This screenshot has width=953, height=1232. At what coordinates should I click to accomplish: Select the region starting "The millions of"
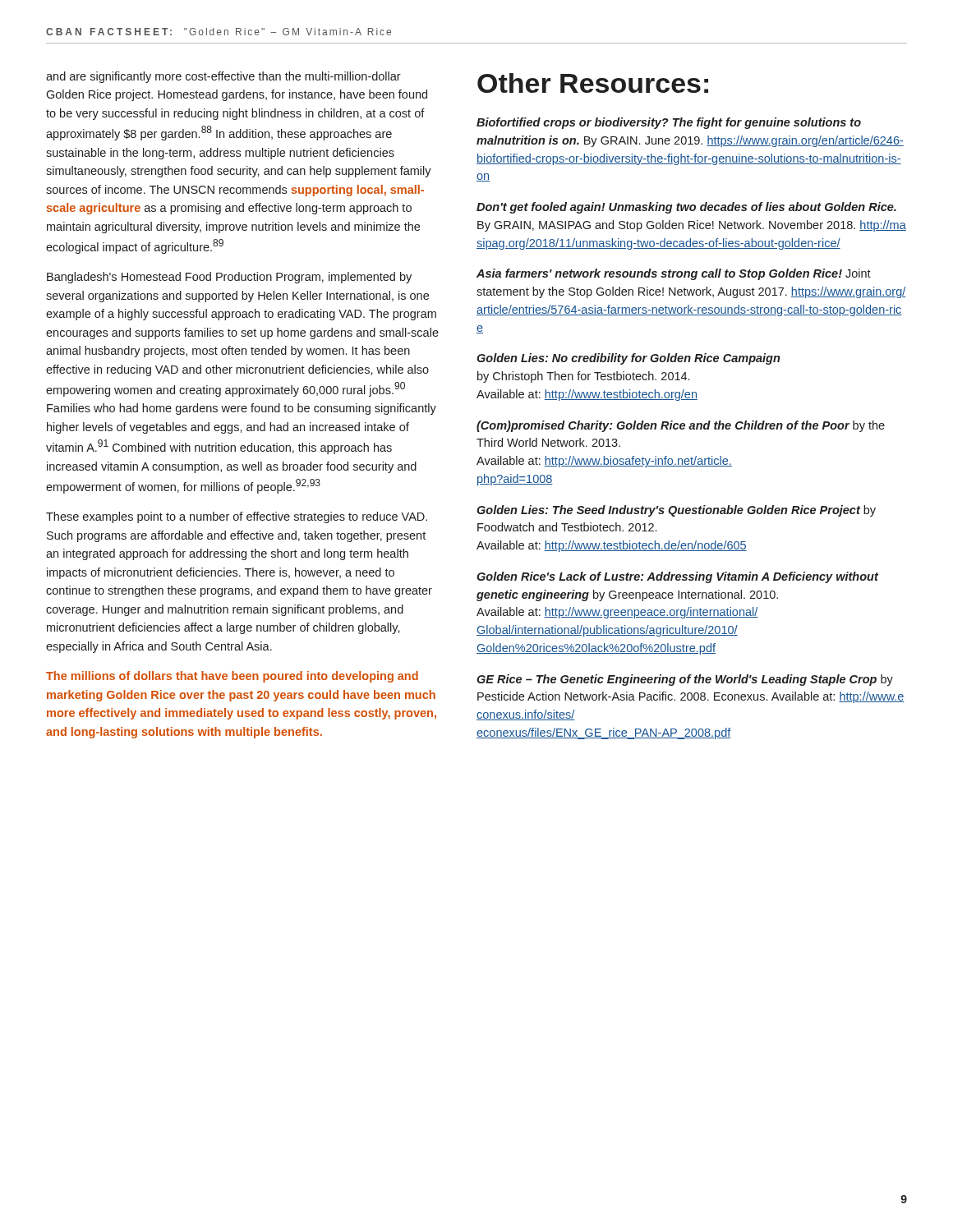coord(243,704)
